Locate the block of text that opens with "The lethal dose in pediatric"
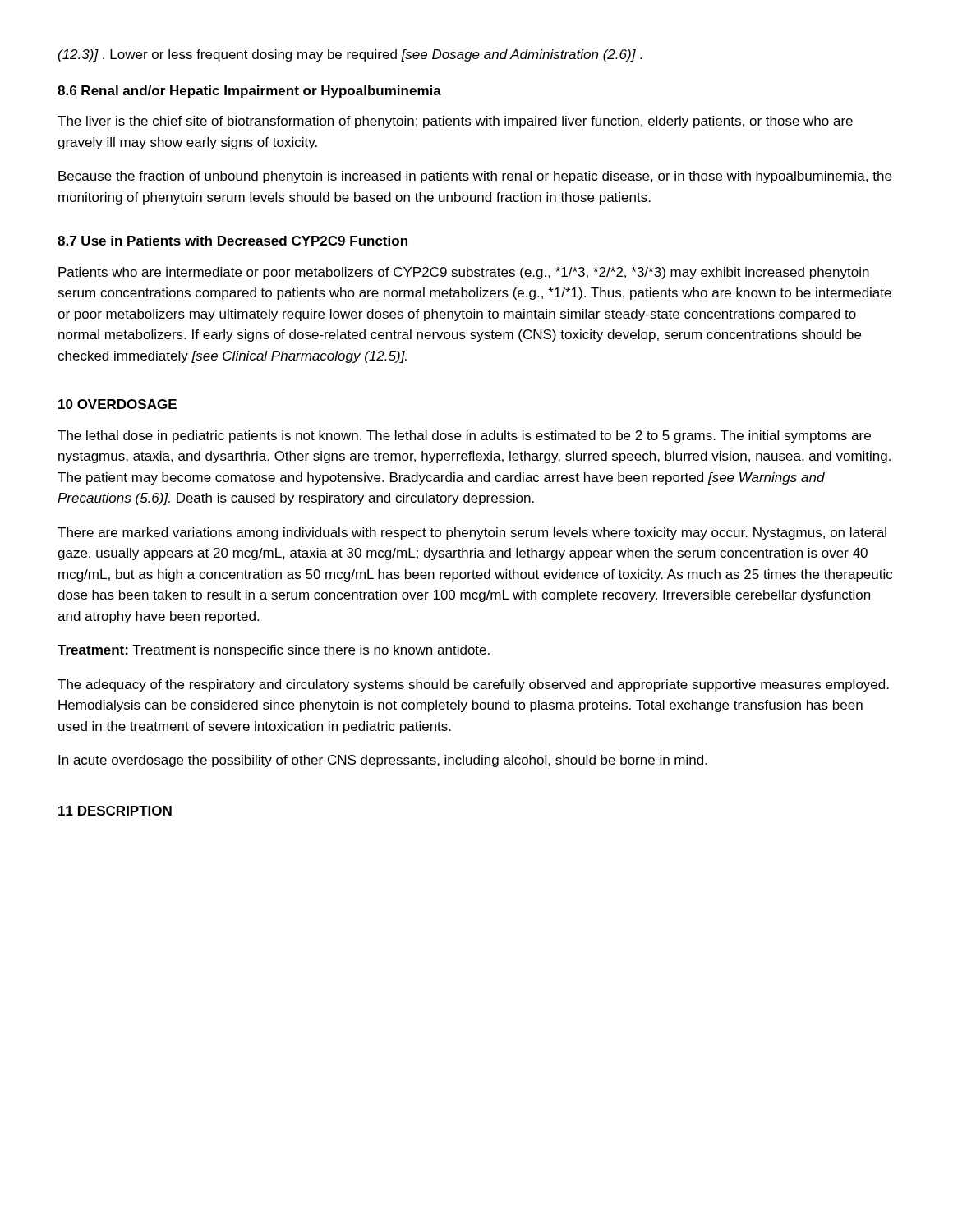This screenshot has width=953, height=1232. click(x=475, y=467)
